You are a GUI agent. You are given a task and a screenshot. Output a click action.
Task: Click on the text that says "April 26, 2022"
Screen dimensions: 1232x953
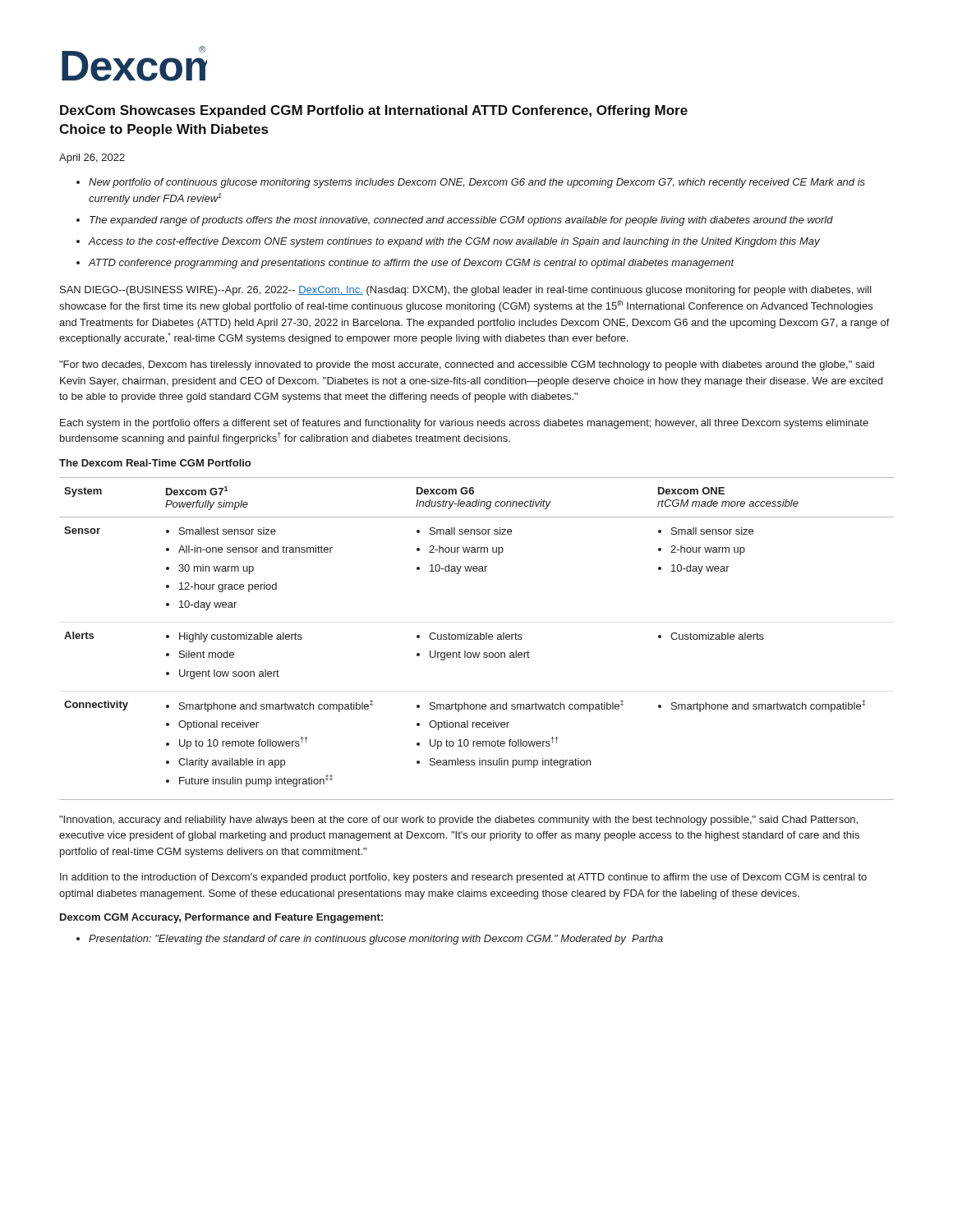click(92, 157)
